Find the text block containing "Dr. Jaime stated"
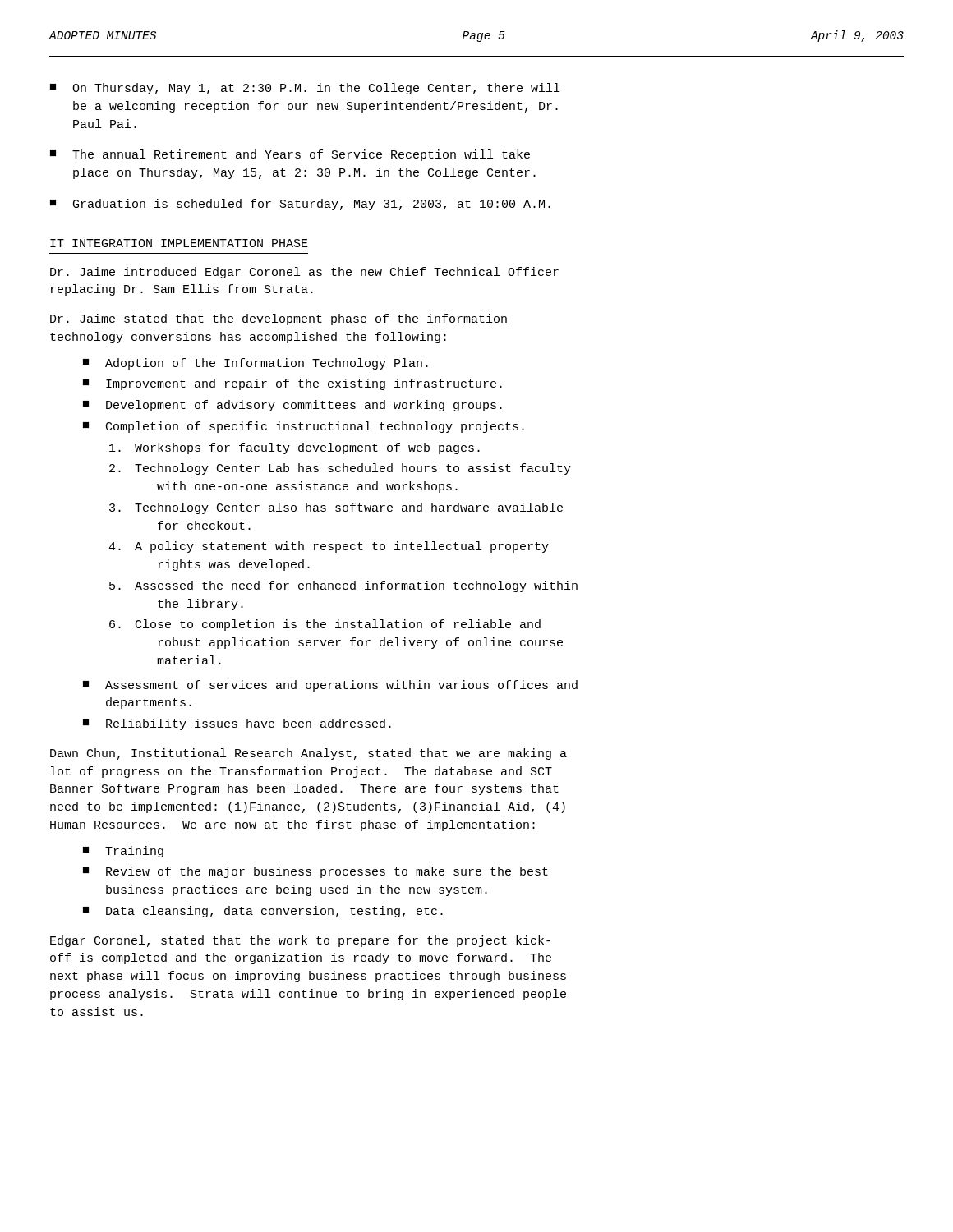The height and width of the screenshot is (1232, 953). point(279,329)
